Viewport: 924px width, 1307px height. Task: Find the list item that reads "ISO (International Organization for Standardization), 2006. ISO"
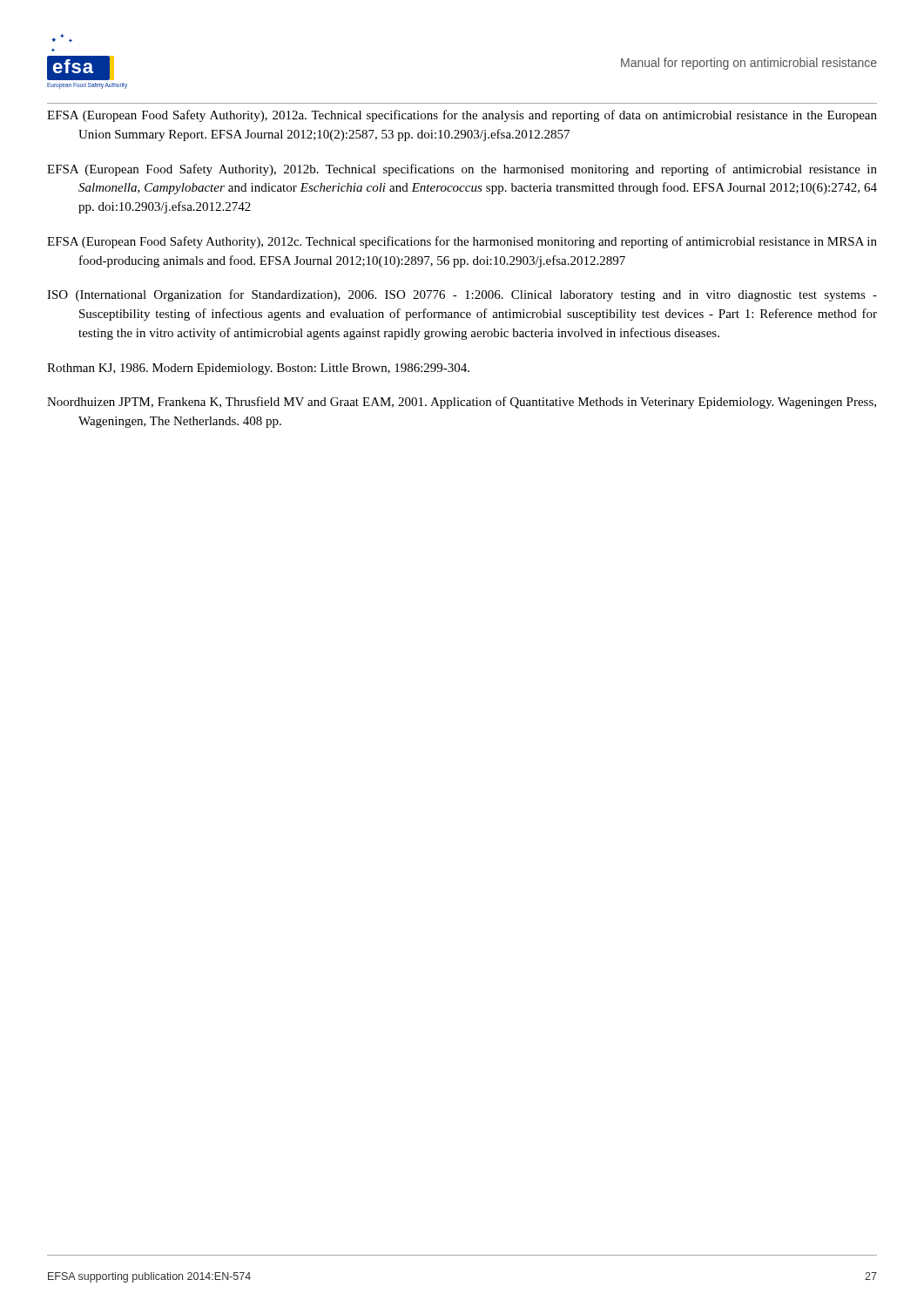(x=462, y=314)
